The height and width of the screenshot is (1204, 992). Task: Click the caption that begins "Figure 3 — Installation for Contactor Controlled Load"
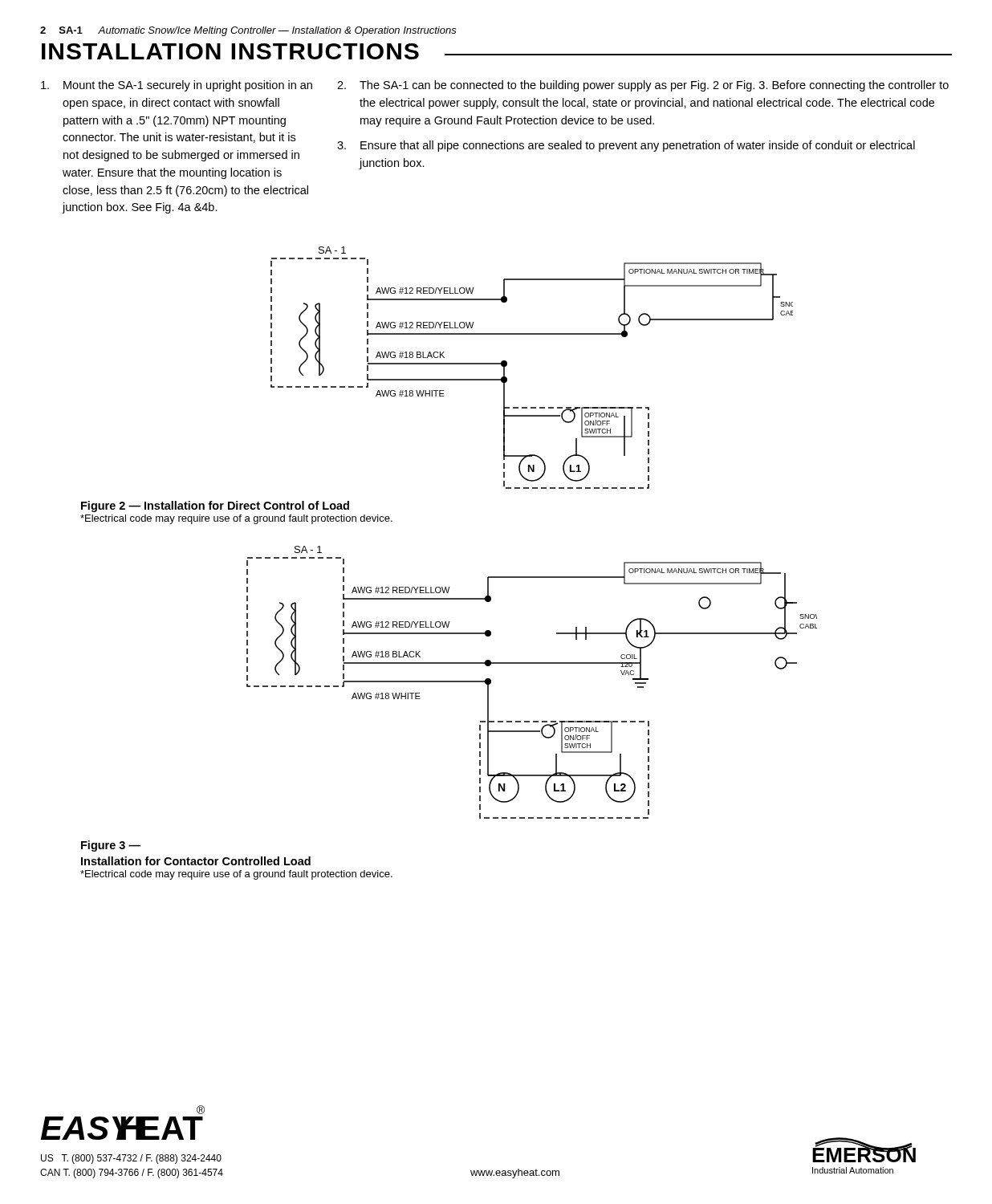point(111,846)
